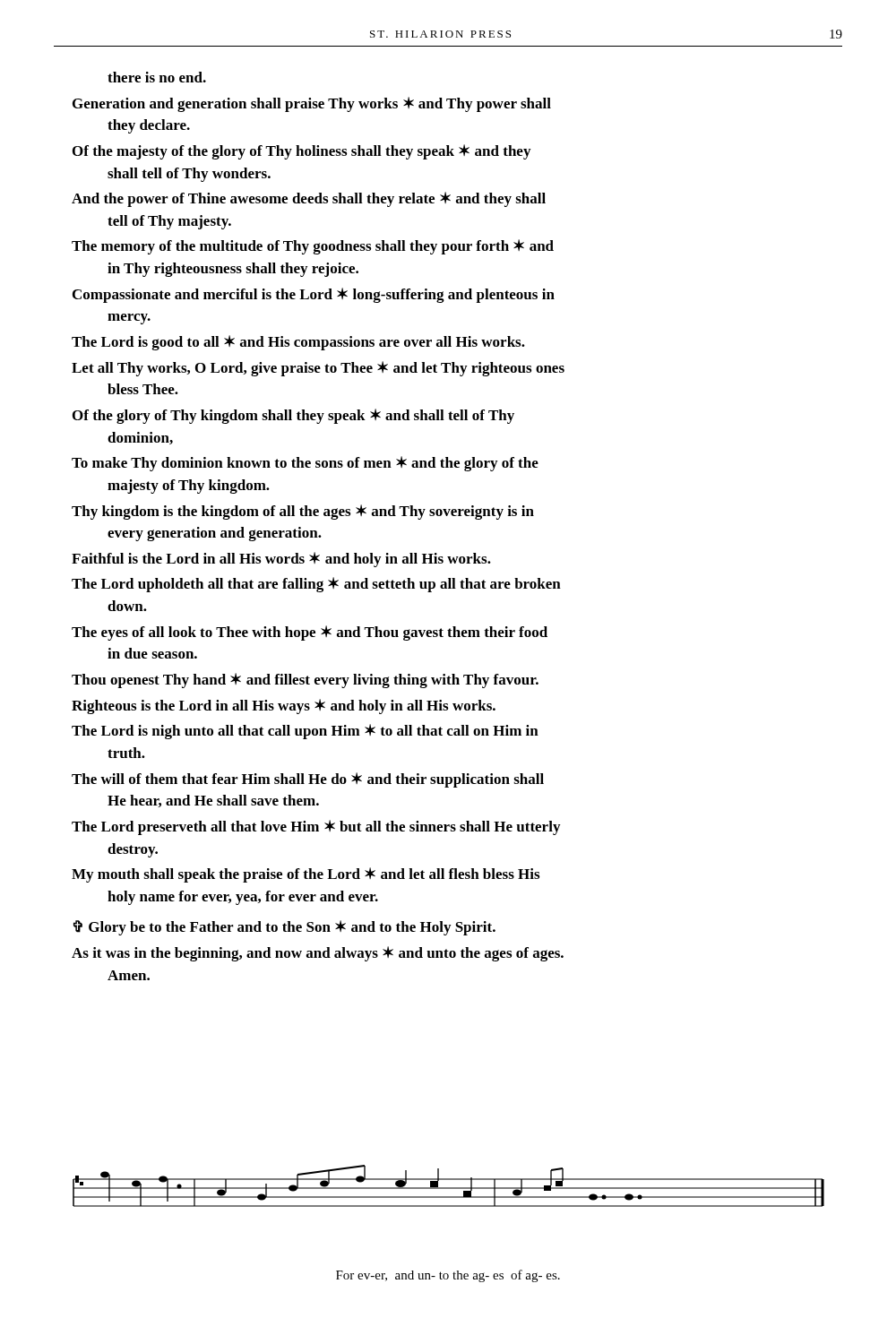
Task: Locate the region starting "Faithful is the Lord"
Action: [281, 558]
